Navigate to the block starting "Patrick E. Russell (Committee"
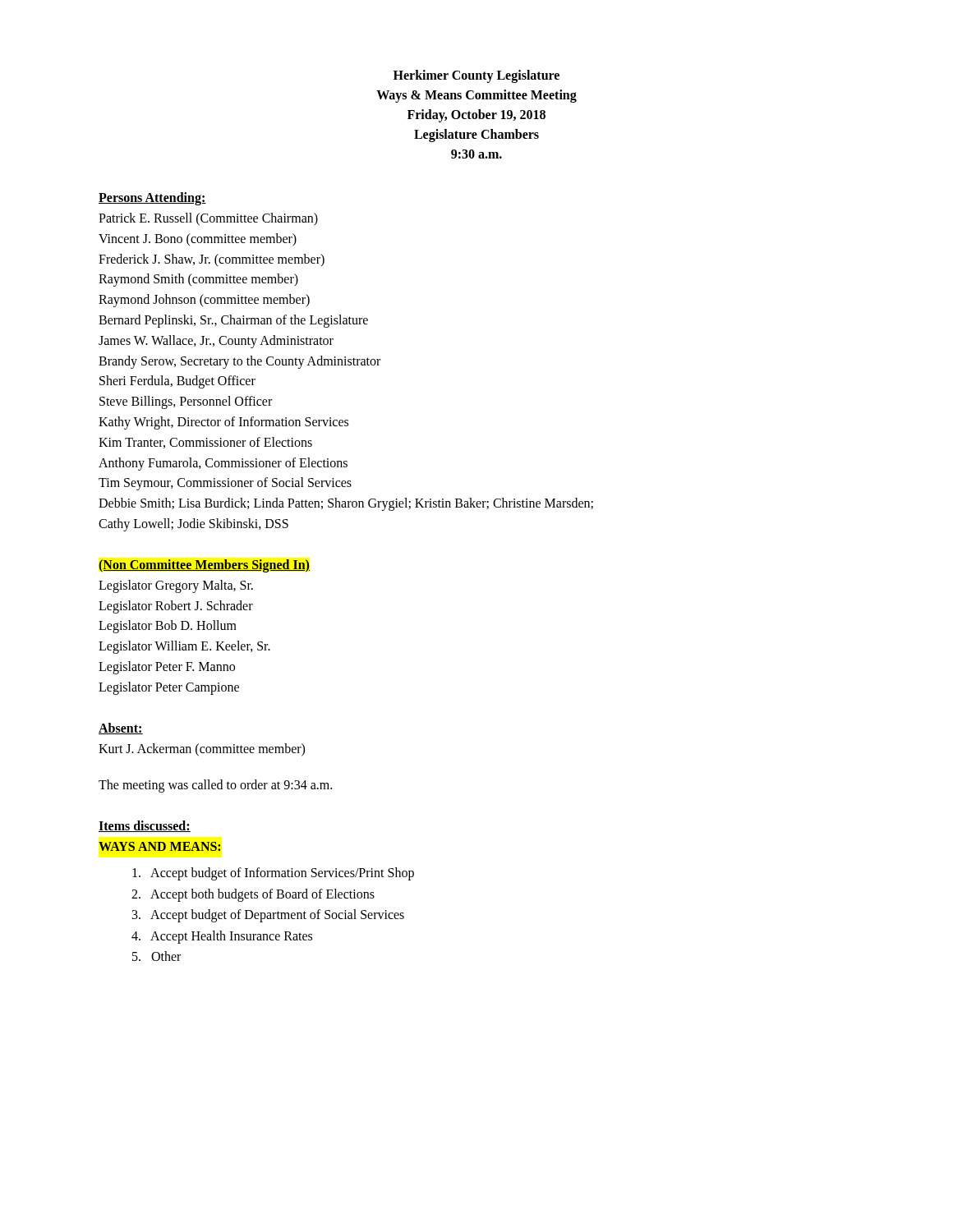The image size is (953, 1232). [x=208, y=219]
